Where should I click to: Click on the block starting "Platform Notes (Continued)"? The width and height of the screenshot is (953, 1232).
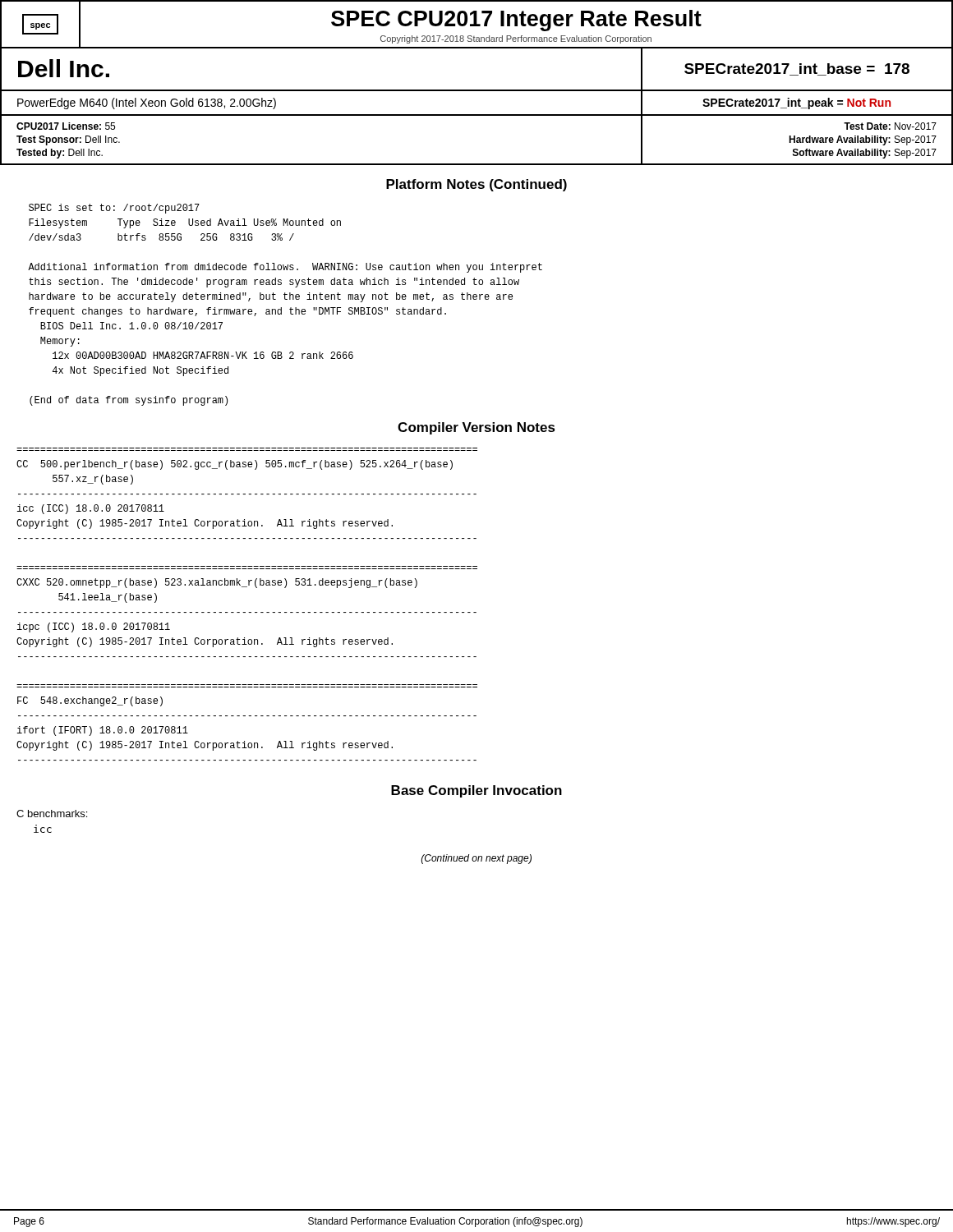coord(476,184)
